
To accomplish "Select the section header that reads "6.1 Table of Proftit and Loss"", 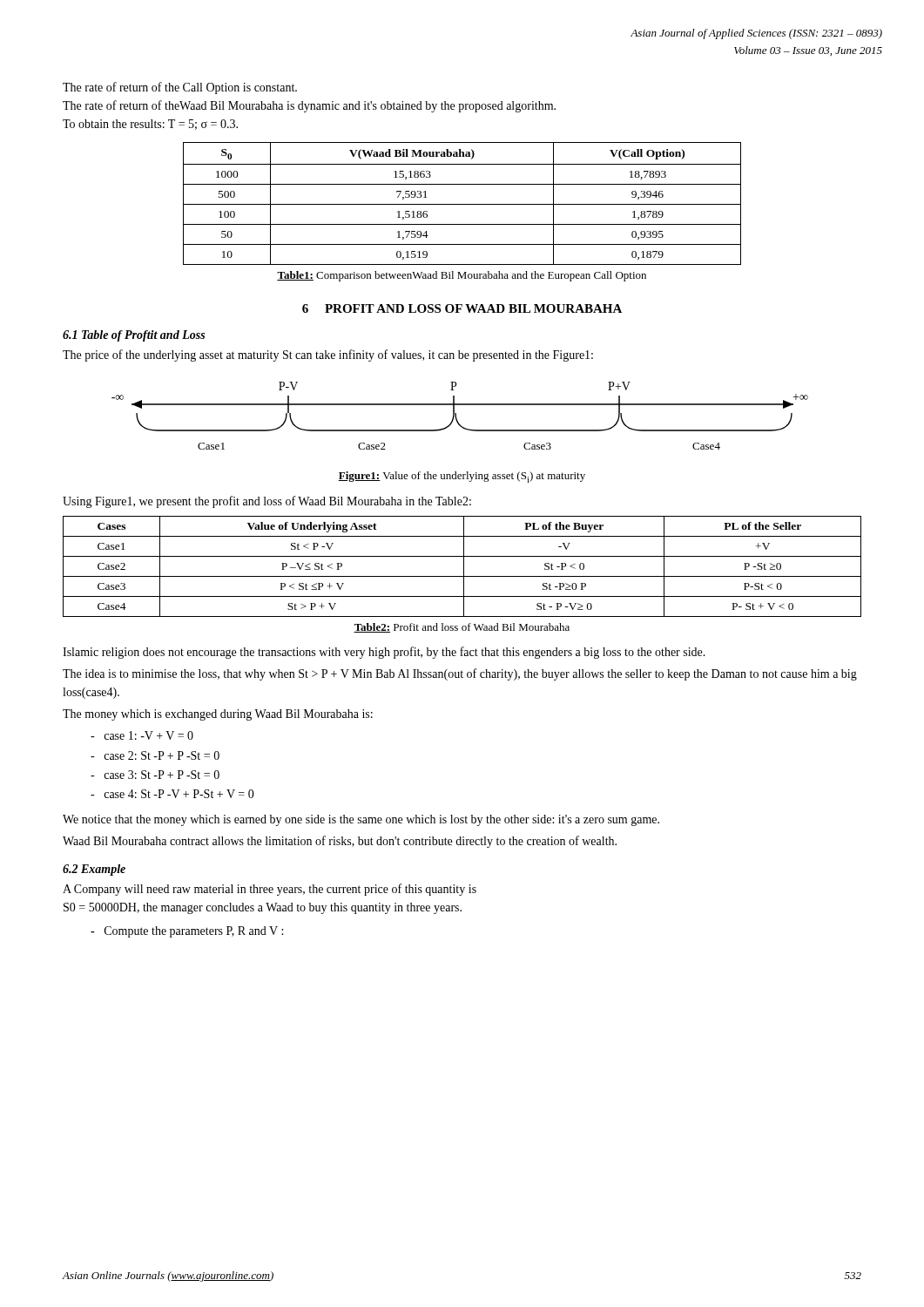I will (x=134, y=335).
